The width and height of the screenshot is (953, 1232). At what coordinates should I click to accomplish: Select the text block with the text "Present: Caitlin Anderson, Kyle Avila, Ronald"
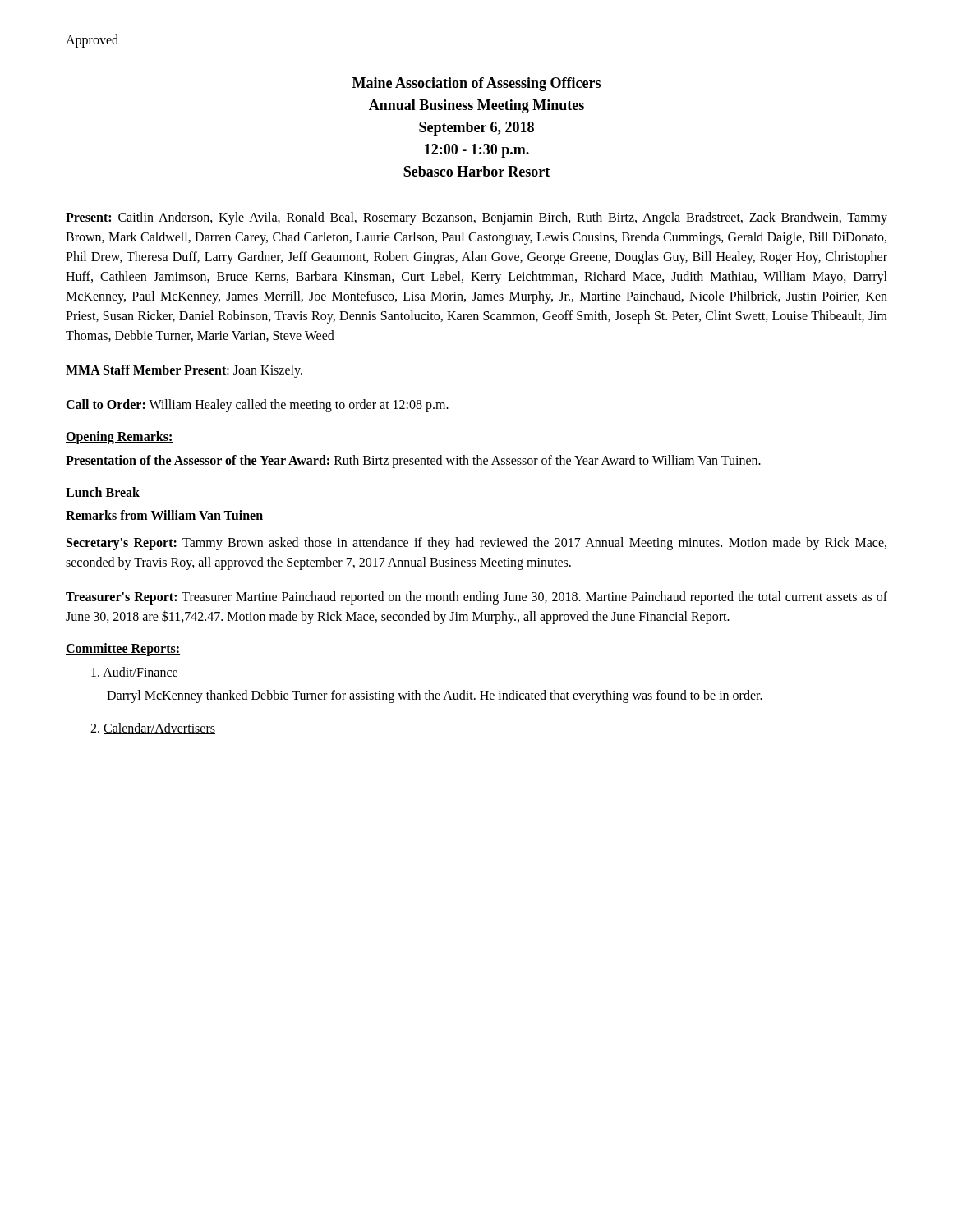476,276
